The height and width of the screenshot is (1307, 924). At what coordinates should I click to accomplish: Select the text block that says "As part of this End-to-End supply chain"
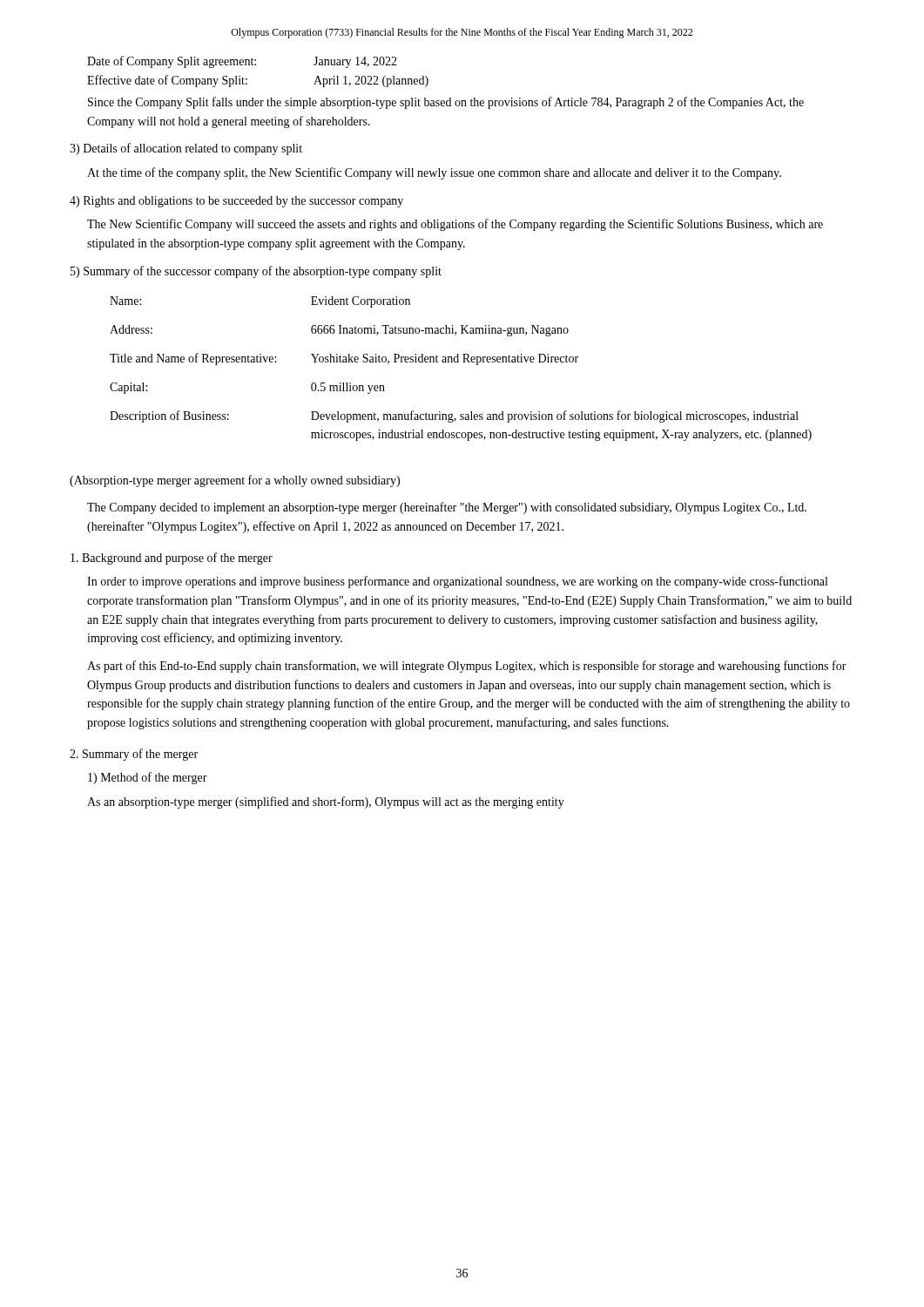coord(471,695)
